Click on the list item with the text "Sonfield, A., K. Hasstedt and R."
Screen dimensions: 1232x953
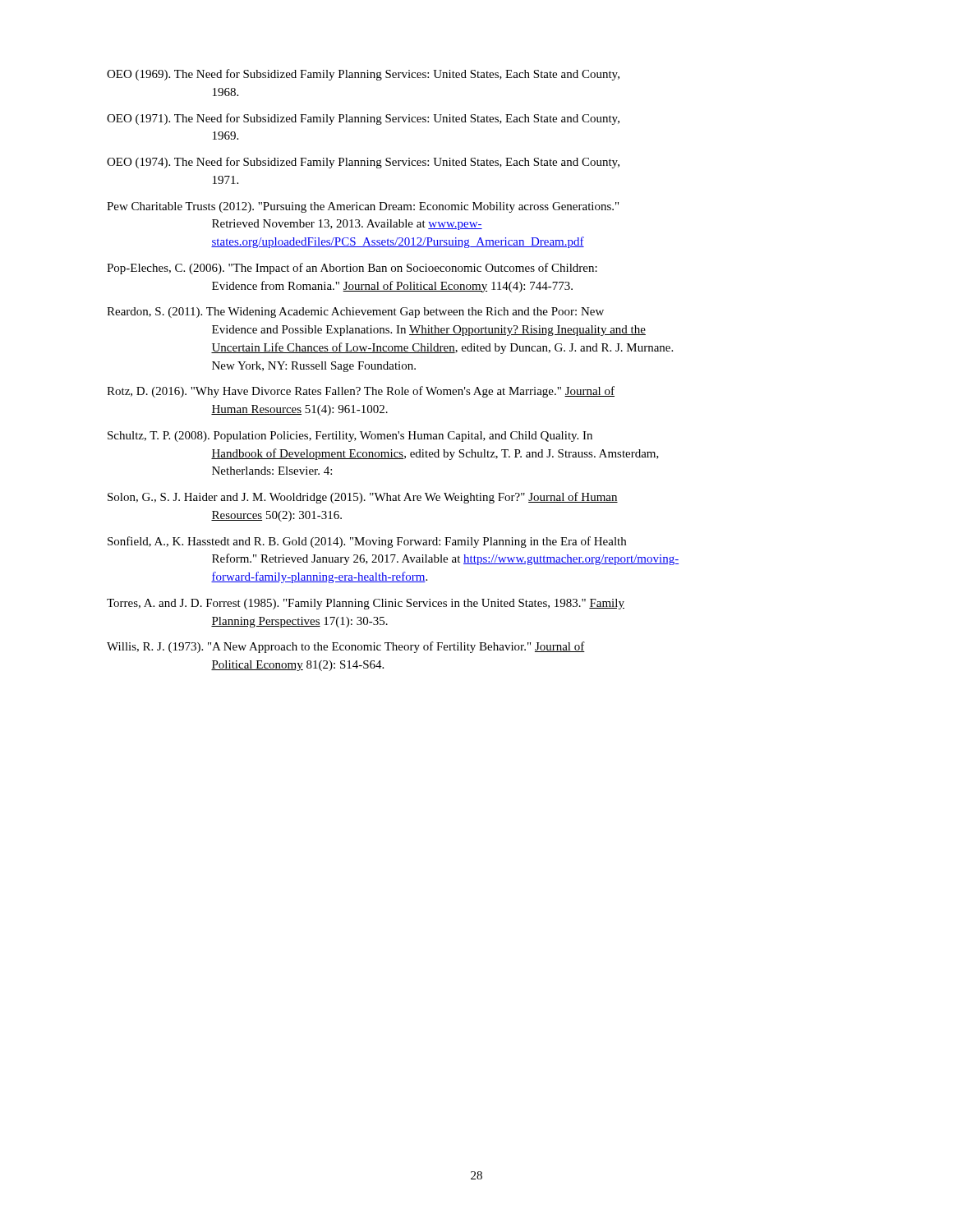click(x=393, y=559)
